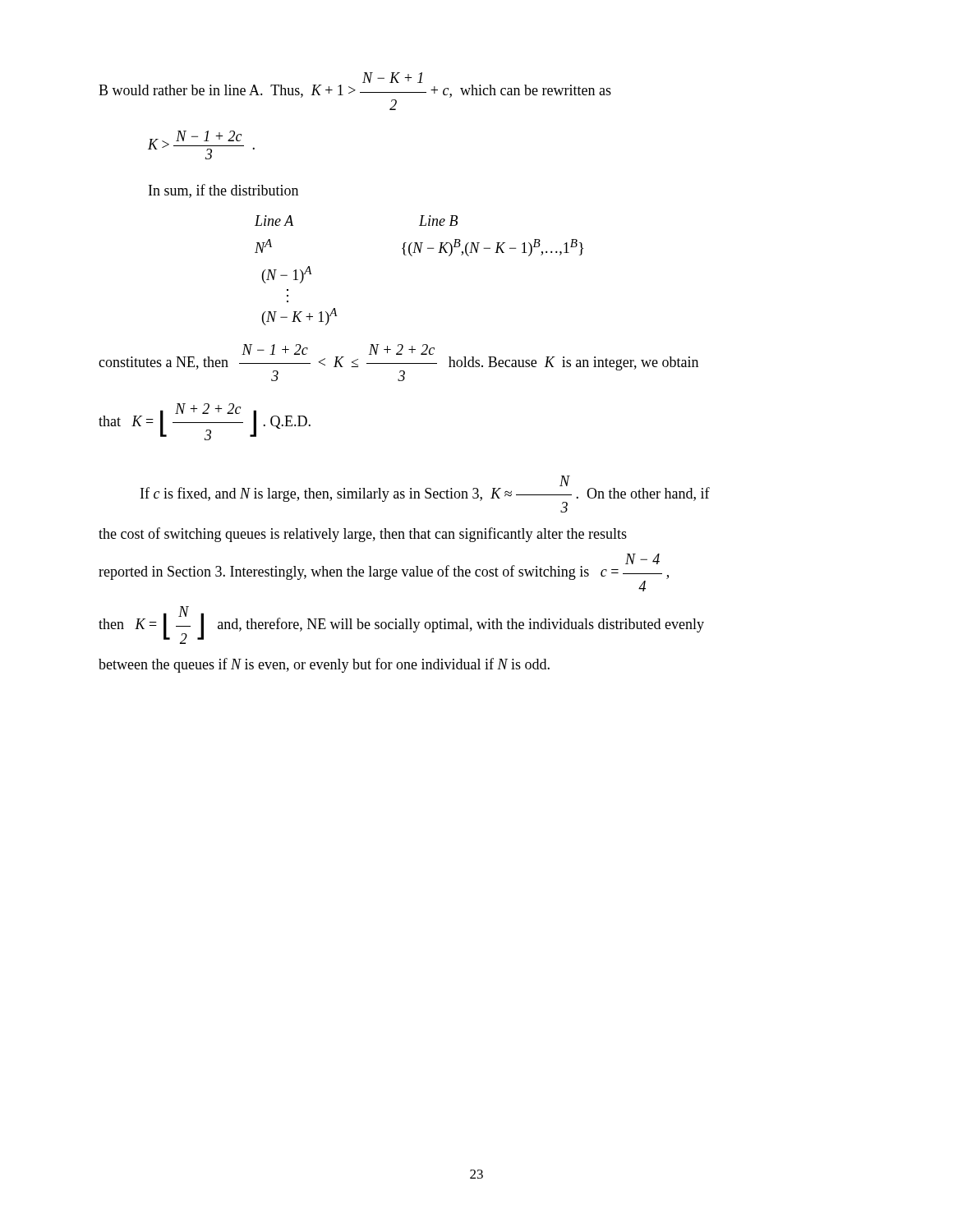
Task: Click on the text block starting "the cost of switching queues is relatively"
Action: 363,533
